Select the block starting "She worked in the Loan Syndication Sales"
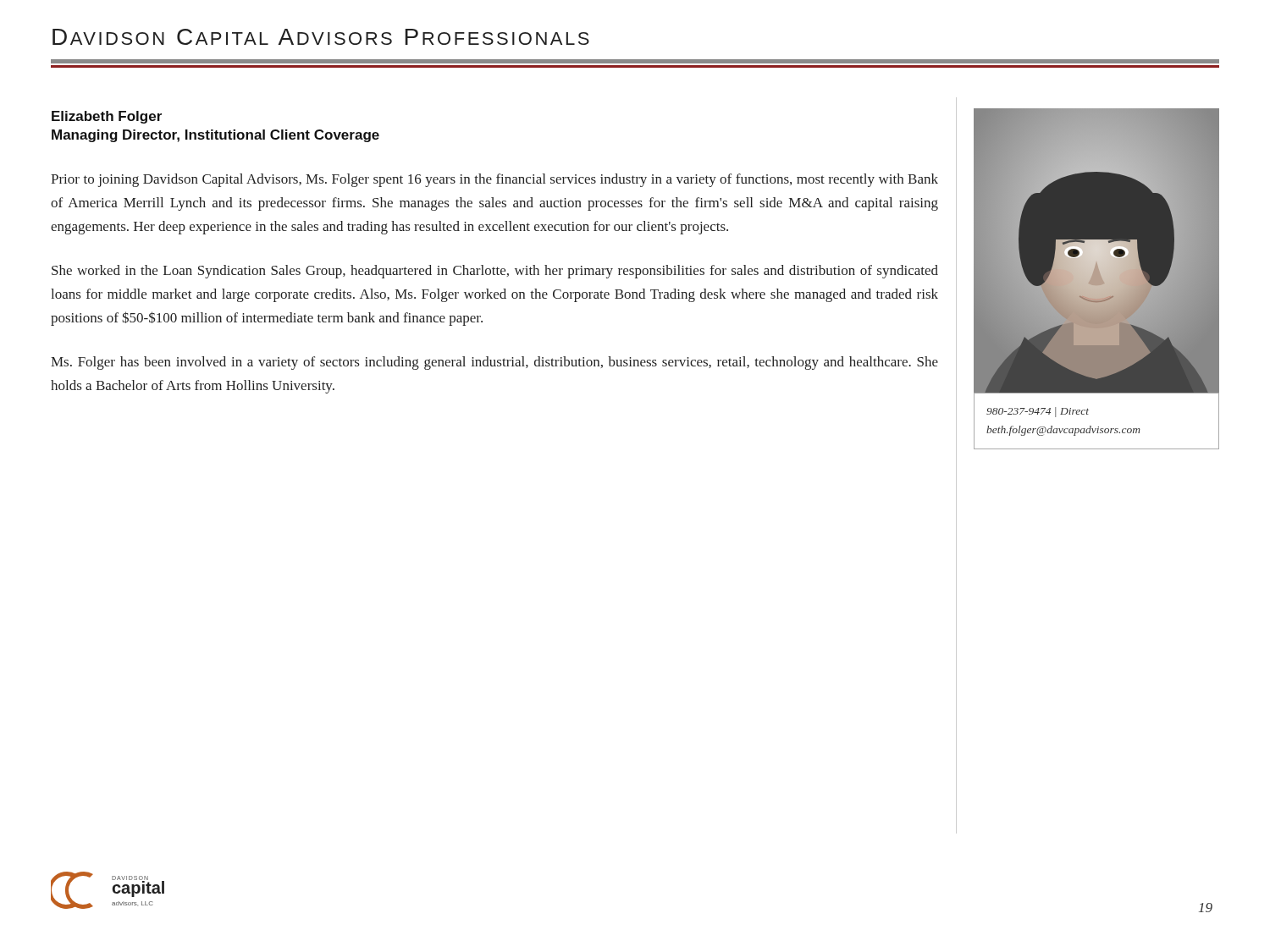The image size is (1270, 952). click(x=494, y=294)
